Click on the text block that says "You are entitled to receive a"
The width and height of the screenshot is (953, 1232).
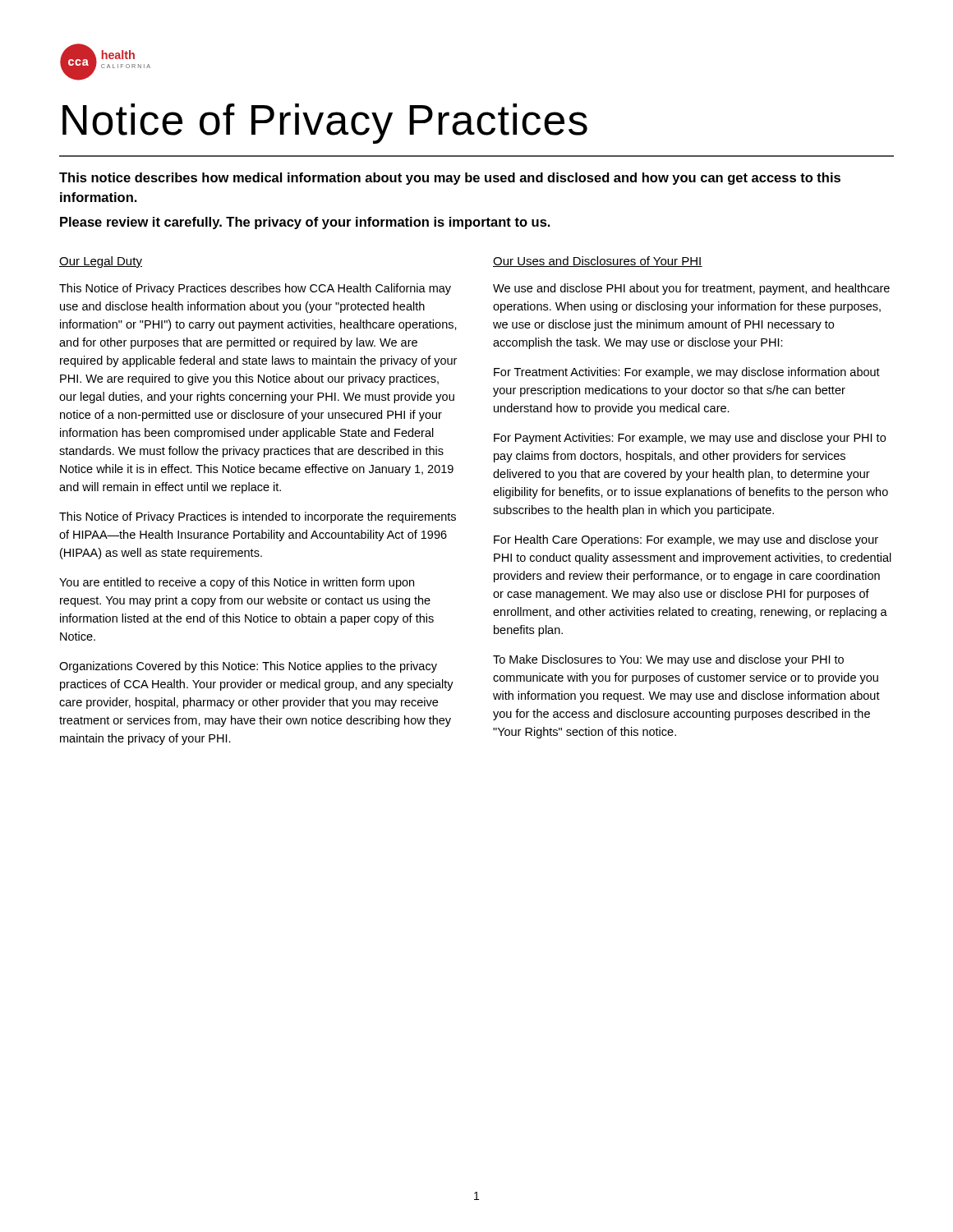pyautogui.click(x=260, y=610)
